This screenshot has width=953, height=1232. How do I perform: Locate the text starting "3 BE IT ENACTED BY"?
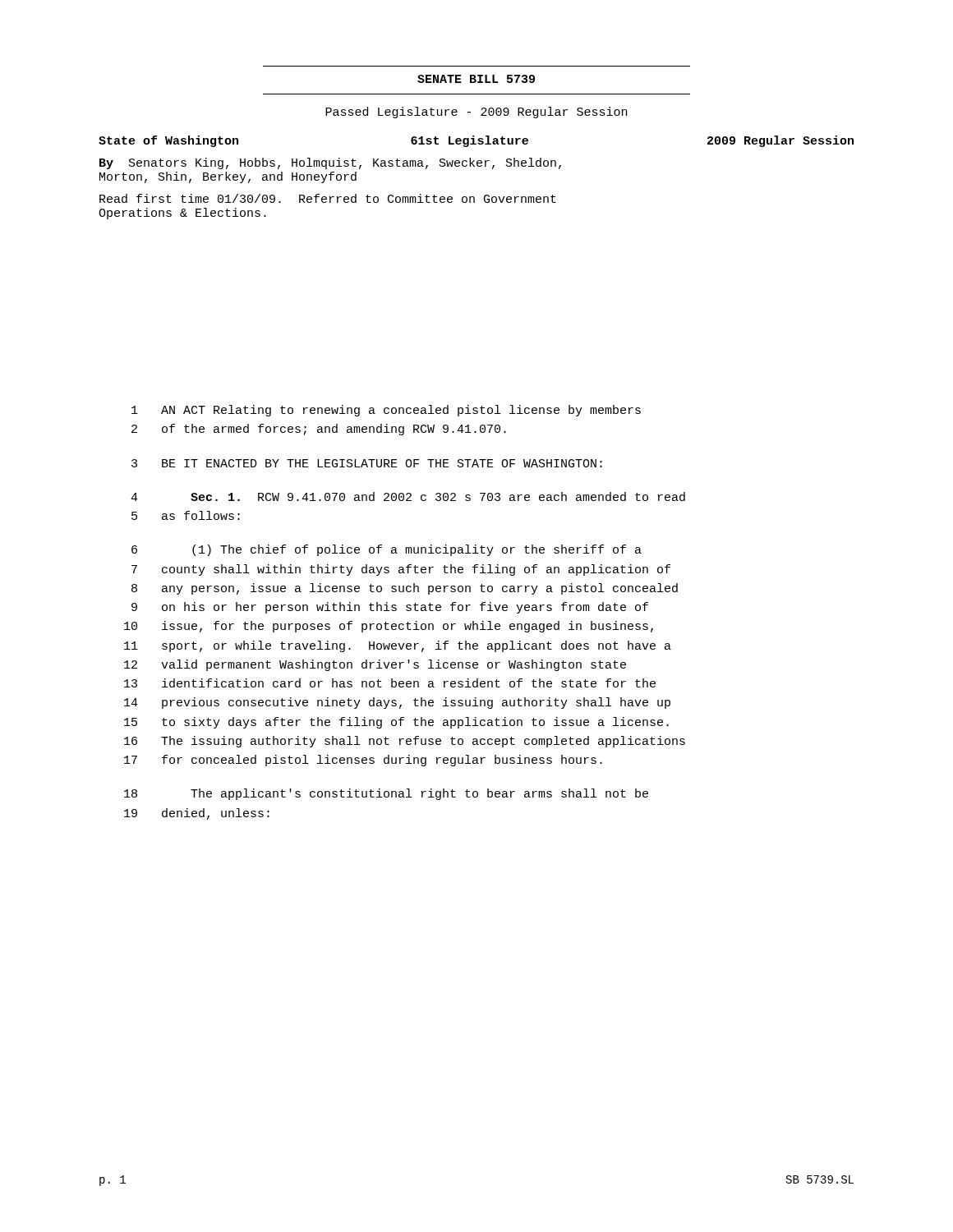(476, 464)
